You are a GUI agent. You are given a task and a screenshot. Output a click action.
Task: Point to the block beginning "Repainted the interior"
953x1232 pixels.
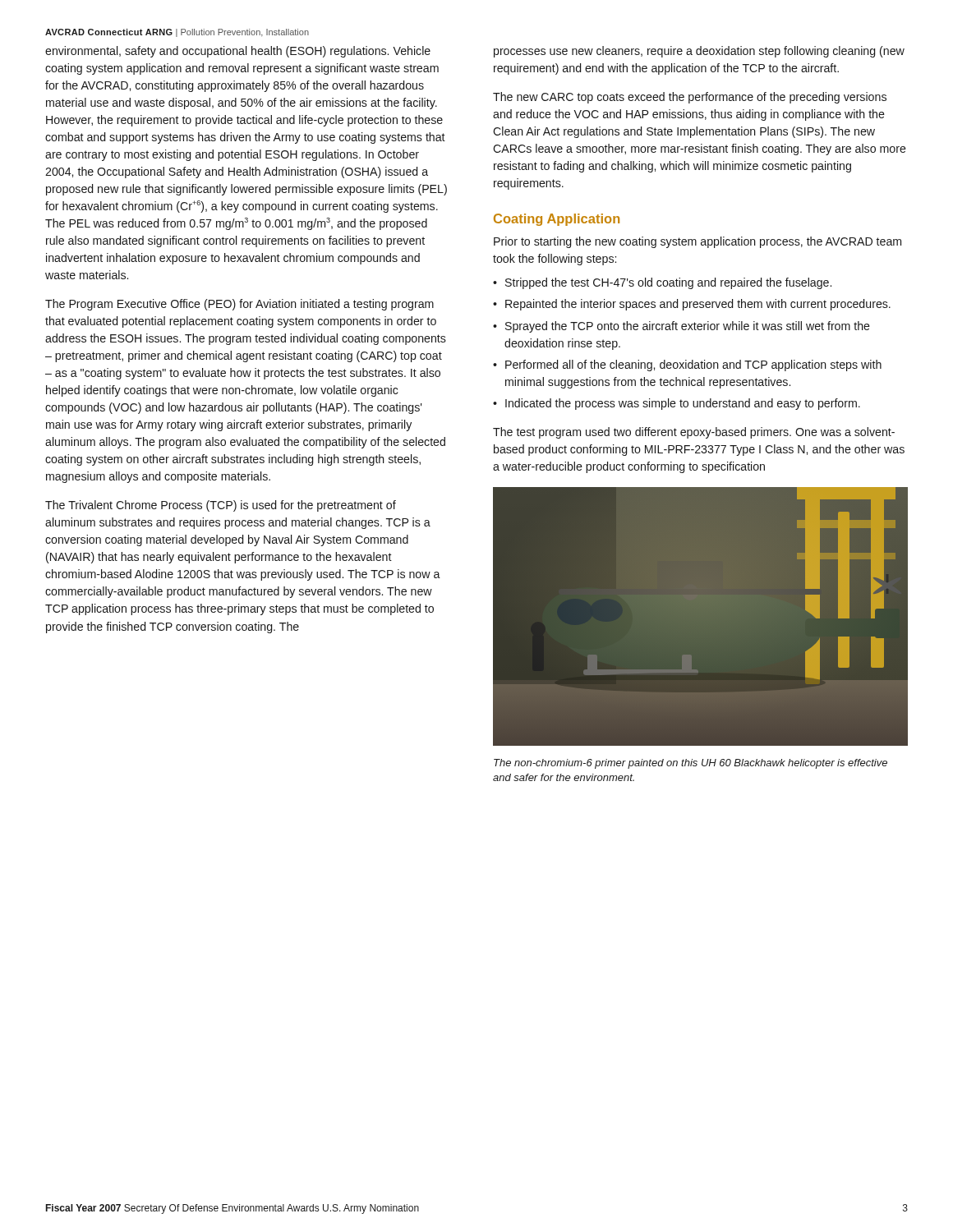(x=698, y=304)
